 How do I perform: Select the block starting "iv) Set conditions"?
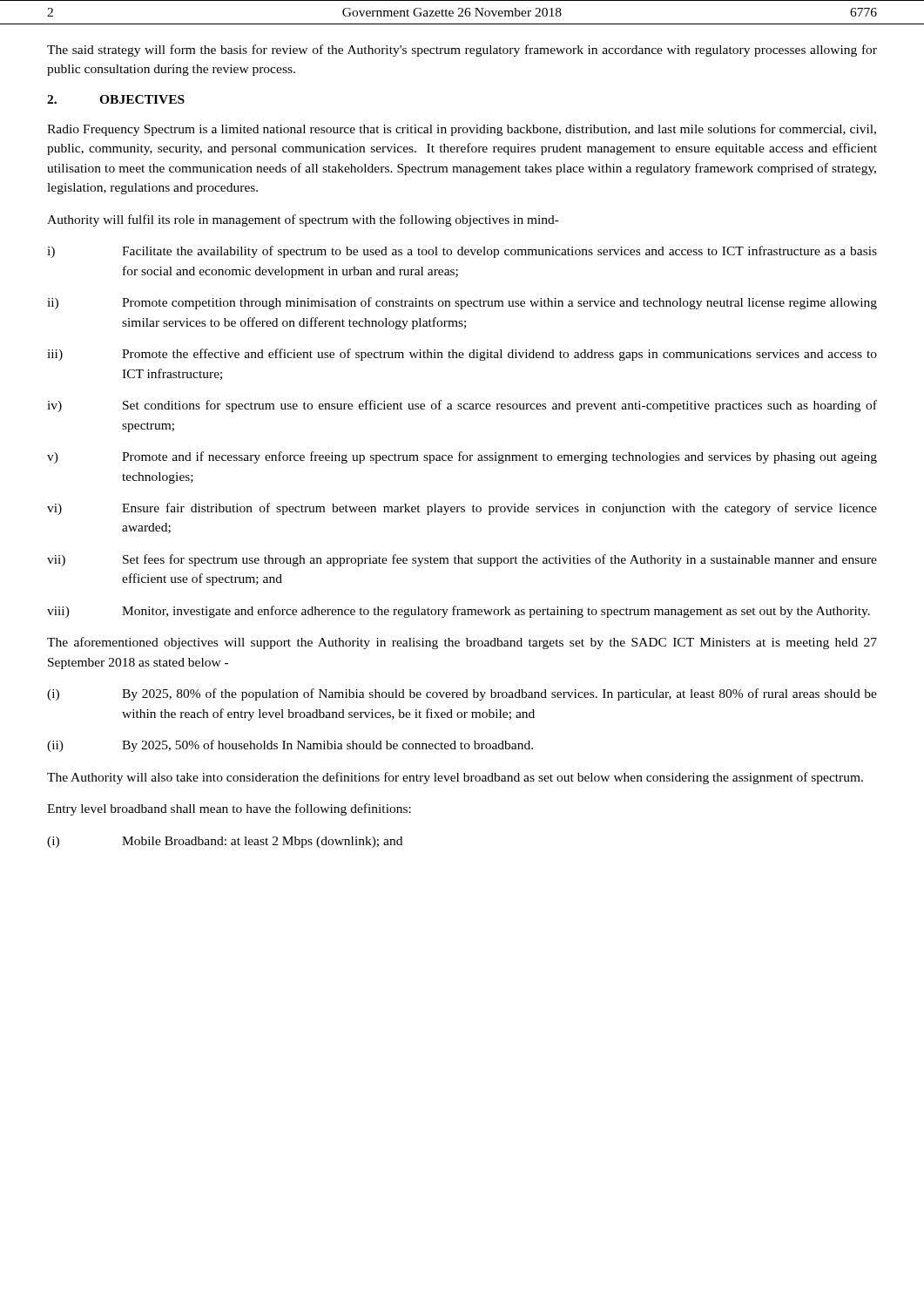462,415
